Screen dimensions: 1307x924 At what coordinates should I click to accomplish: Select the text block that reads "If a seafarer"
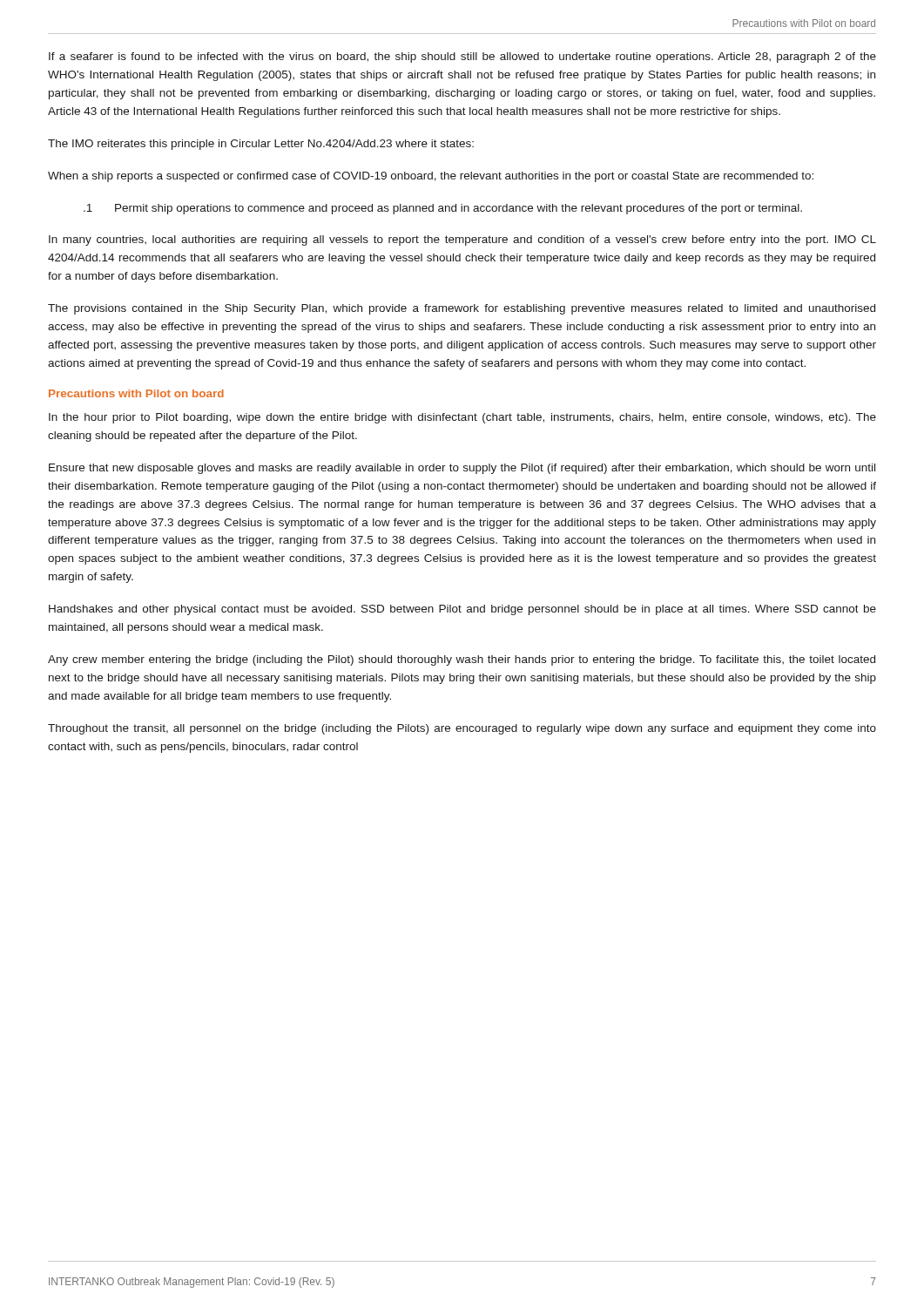point(462,84)
